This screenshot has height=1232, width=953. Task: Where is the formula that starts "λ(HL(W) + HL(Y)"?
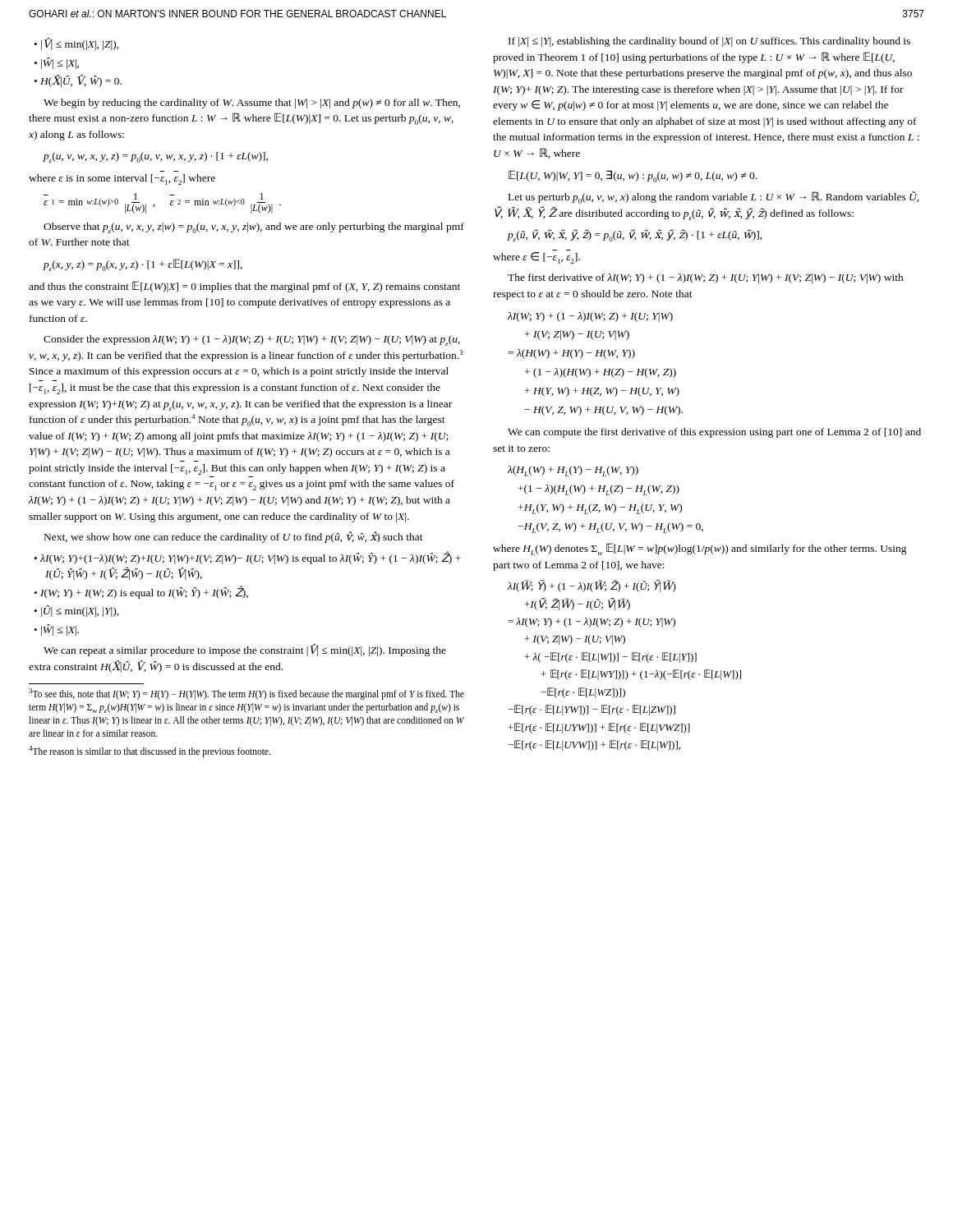[573, 471]
